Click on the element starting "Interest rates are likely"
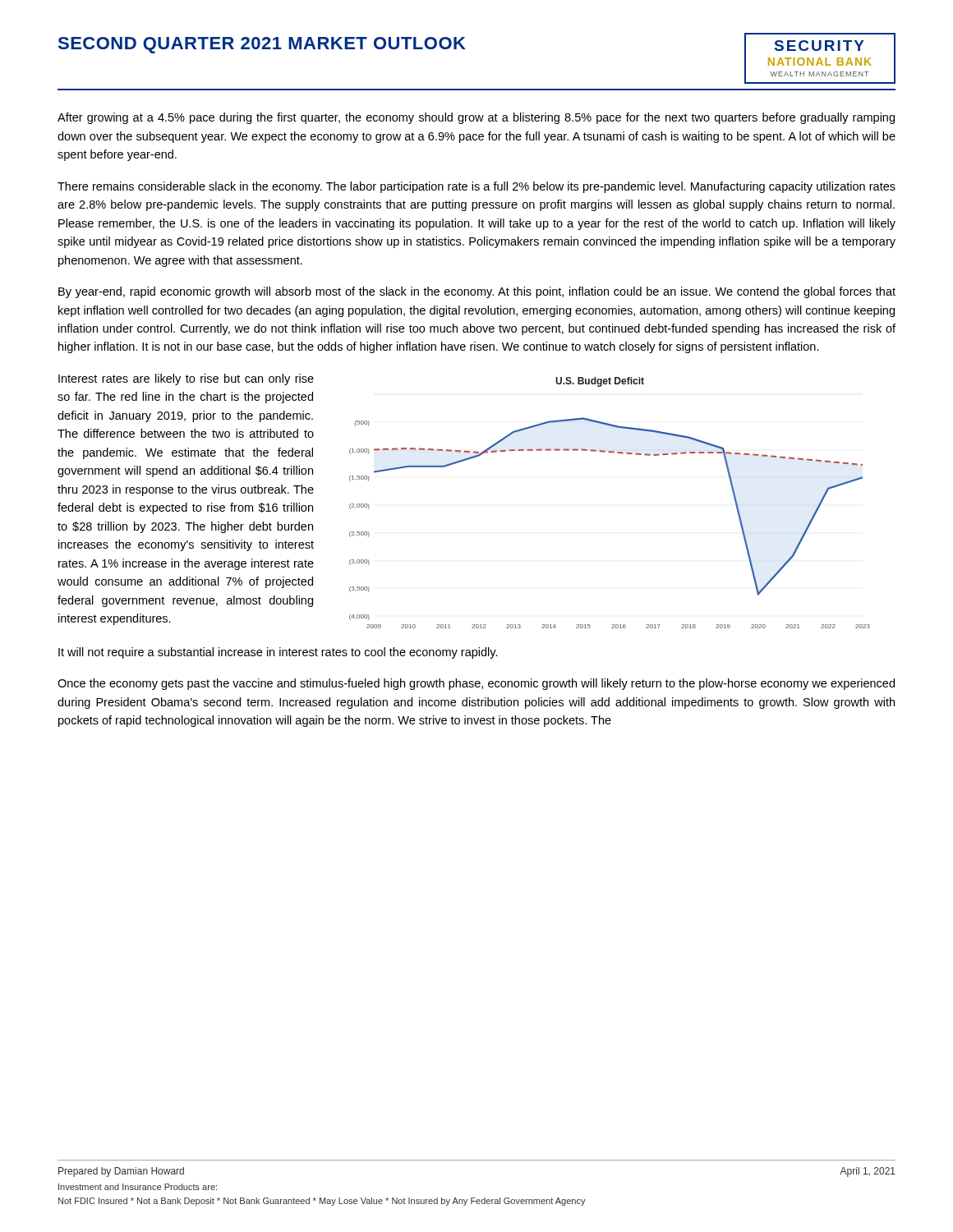953x1232 pixels. tap(186, 498)
